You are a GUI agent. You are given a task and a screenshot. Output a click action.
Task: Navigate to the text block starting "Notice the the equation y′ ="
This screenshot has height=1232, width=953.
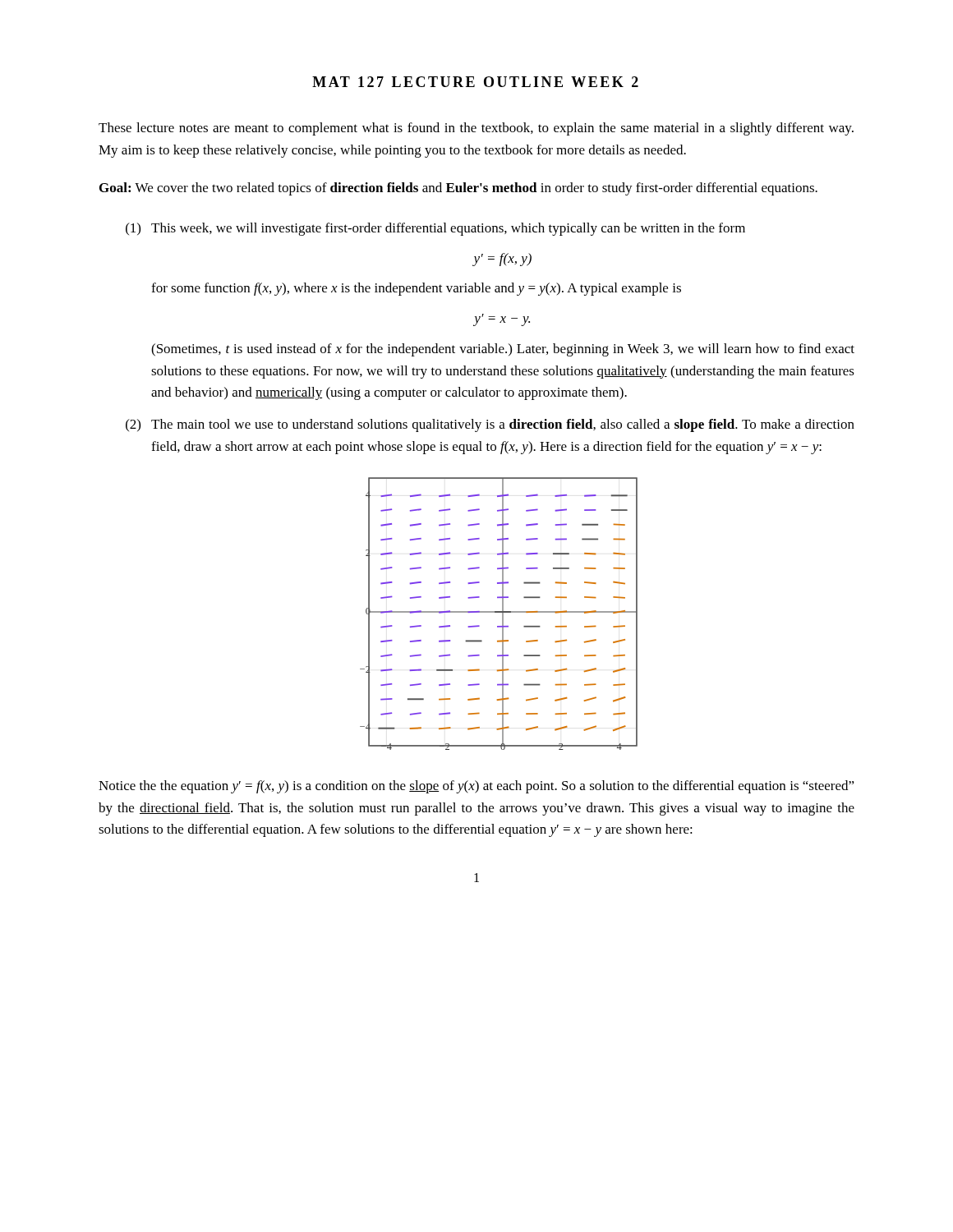pos(476,807)
